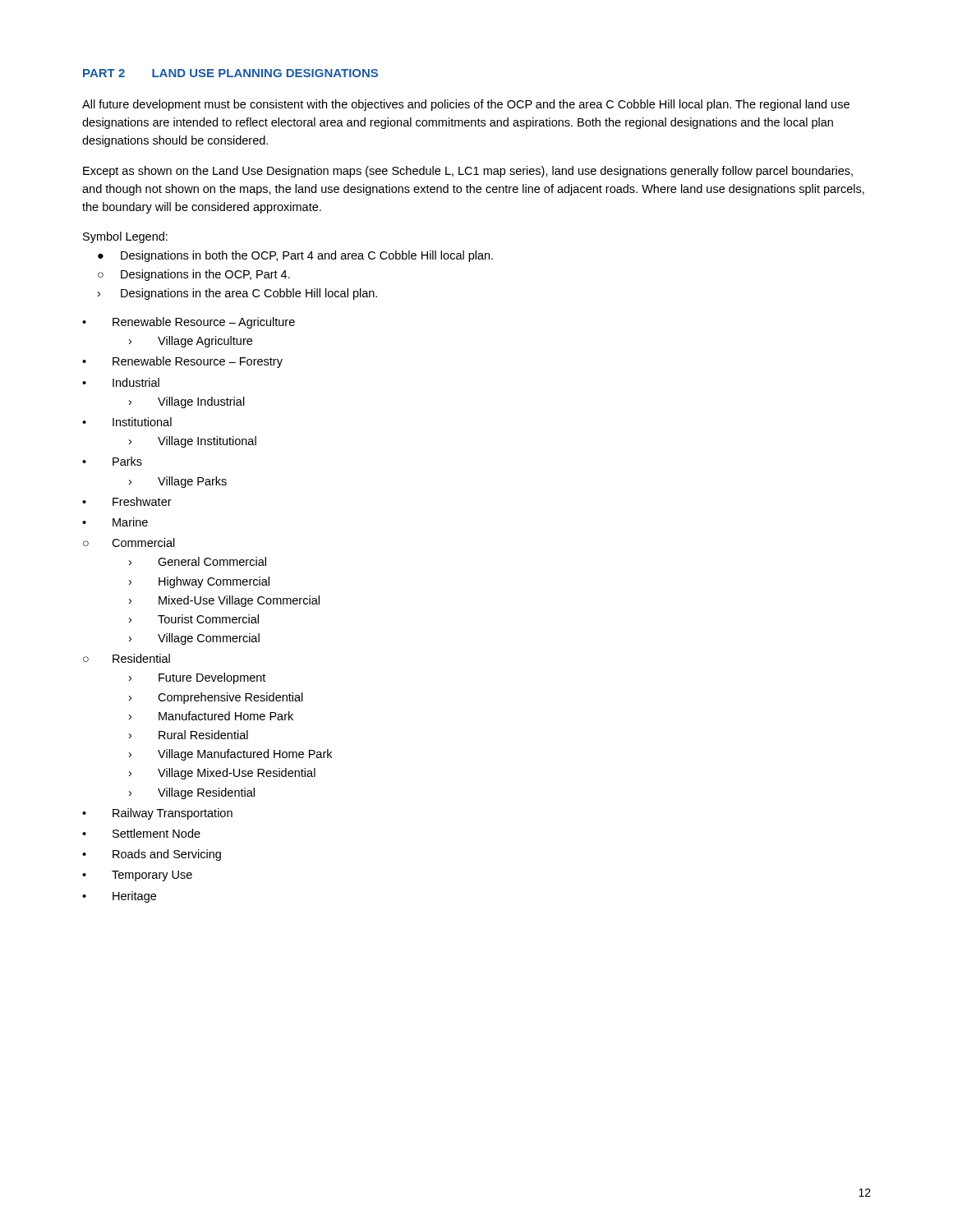Viewport: 953px width, 1232px height.
Task: Locate the section header
Action: [x=230, y=73]
